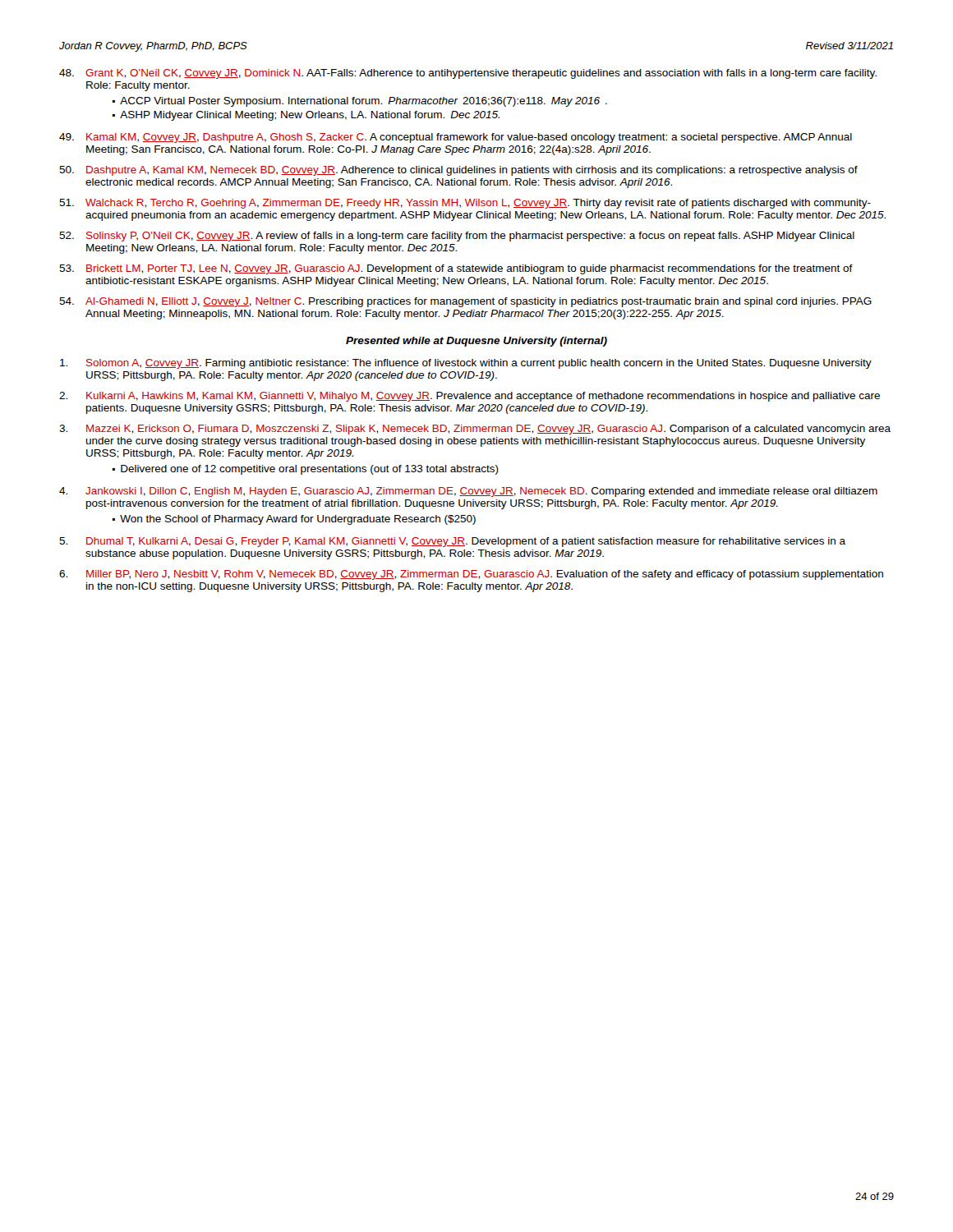The image size is (953, 1232).
Task: Locate the list item with the text "3. Mazzei K, Erickson O,"
Action: 476,449
